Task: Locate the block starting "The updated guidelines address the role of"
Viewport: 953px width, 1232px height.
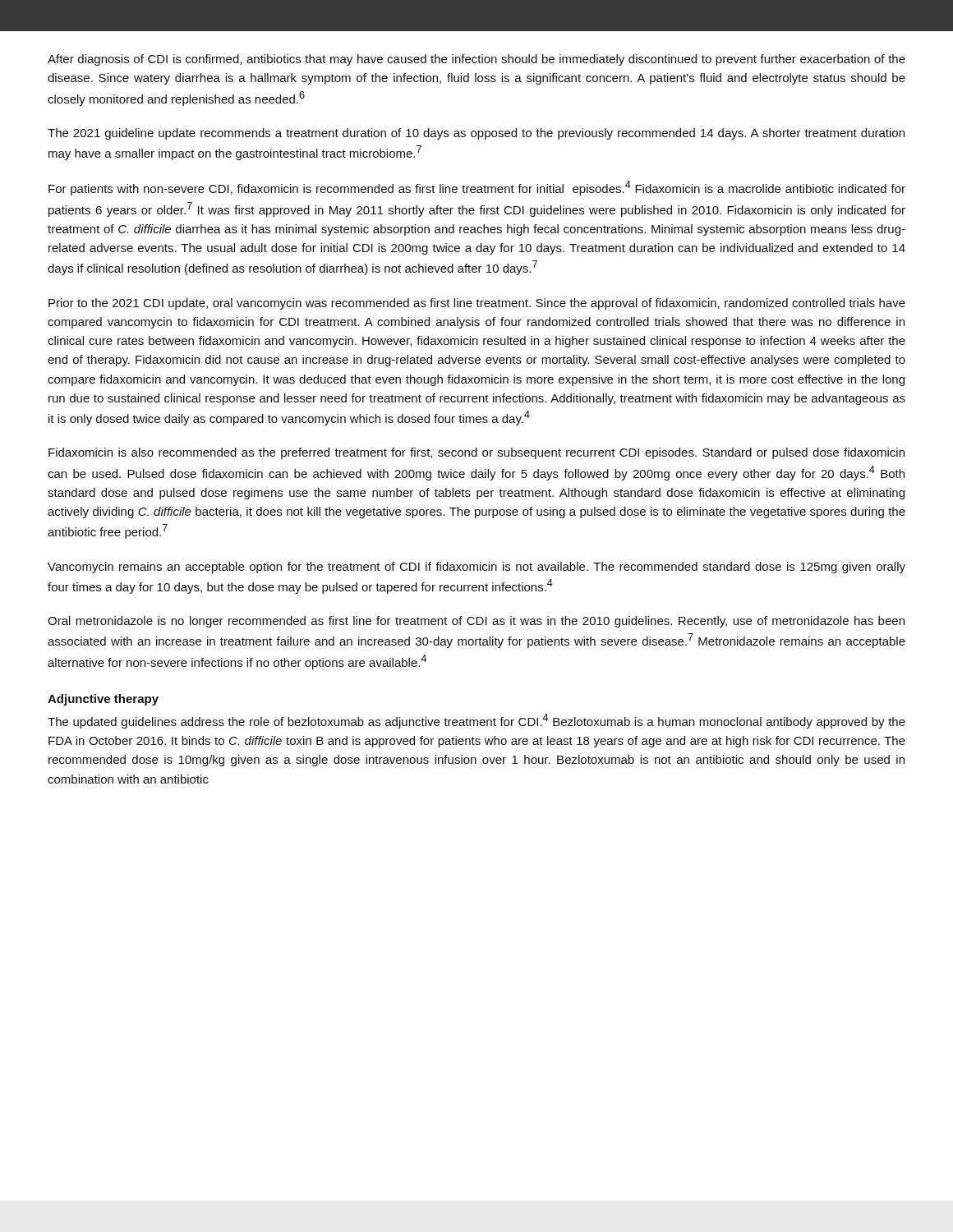Action: click(476, 749)
